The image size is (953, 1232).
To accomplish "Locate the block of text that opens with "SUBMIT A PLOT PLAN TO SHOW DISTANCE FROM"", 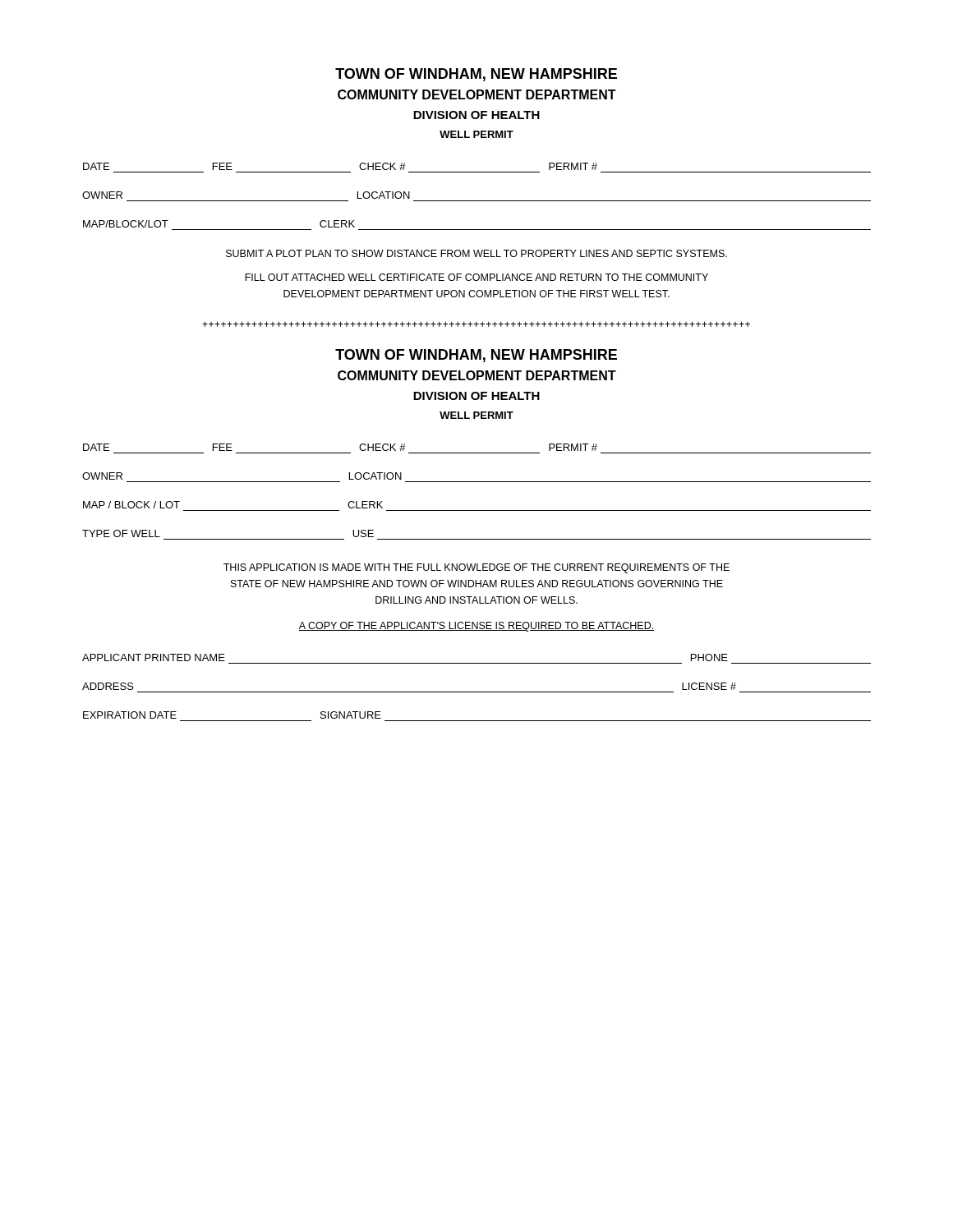I will (x=476, y=254).
